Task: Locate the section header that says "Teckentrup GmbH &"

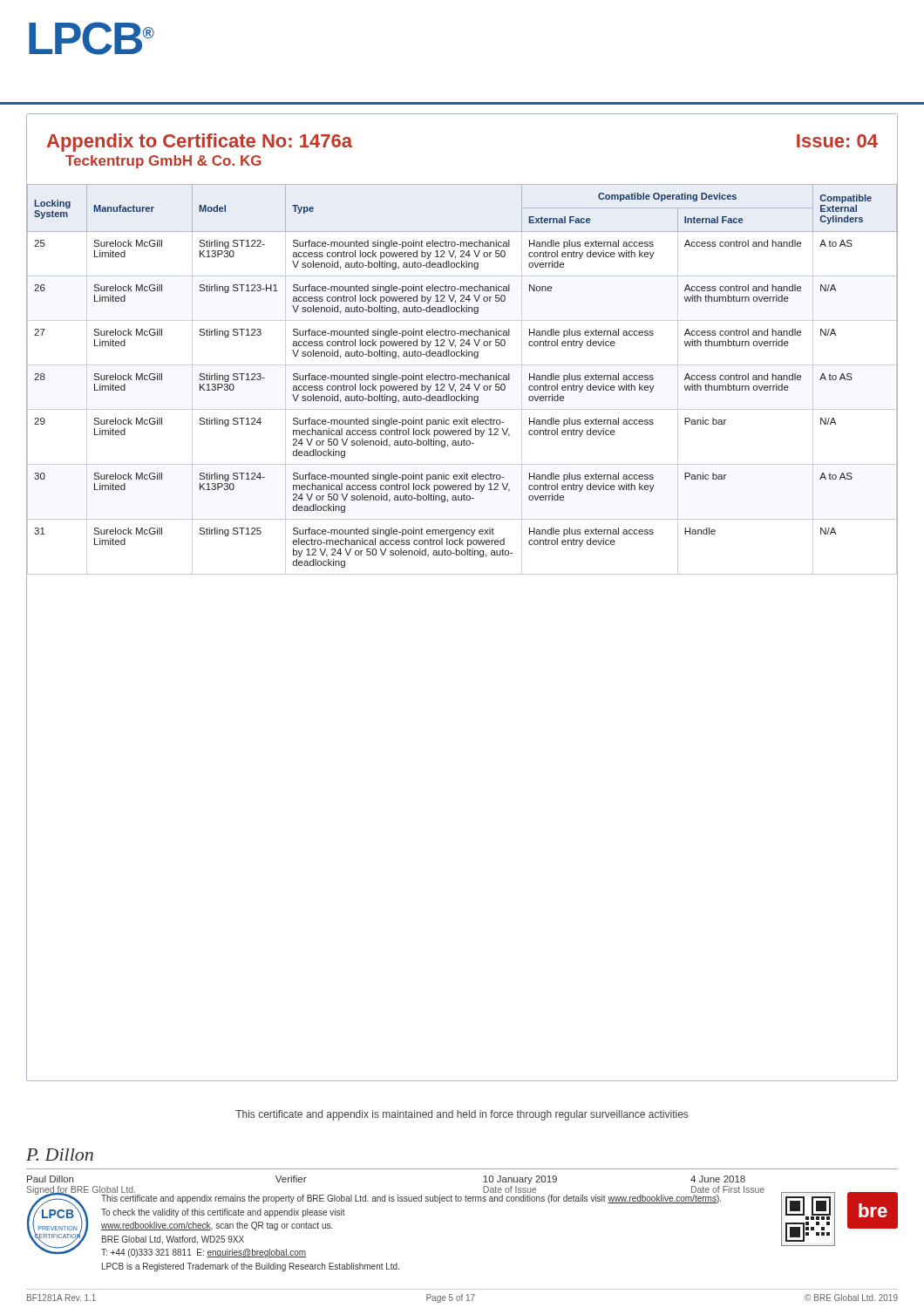Action: click(x=164, y=161)
